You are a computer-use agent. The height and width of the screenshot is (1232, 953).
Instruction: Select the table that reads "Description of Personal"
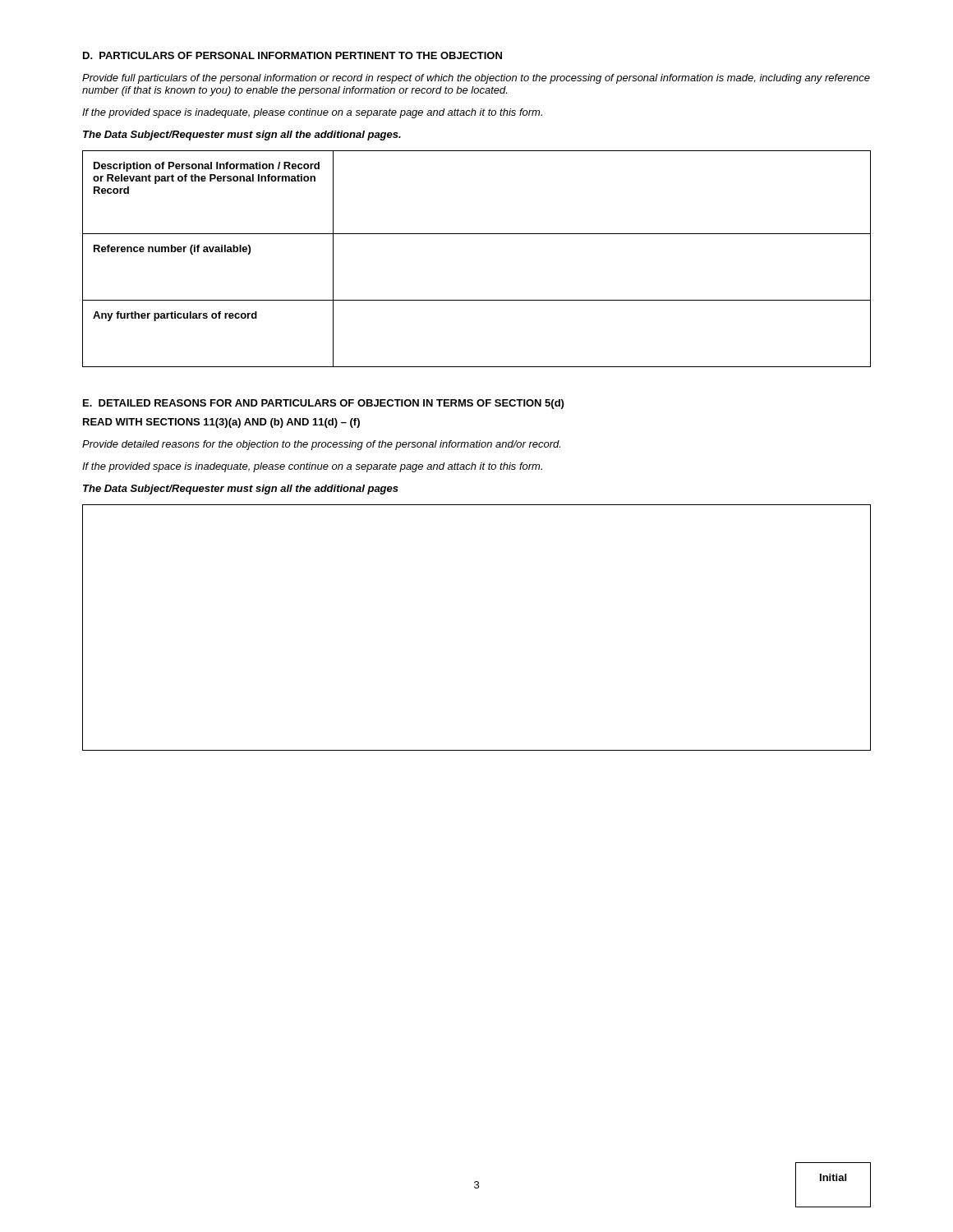[476, 259]
